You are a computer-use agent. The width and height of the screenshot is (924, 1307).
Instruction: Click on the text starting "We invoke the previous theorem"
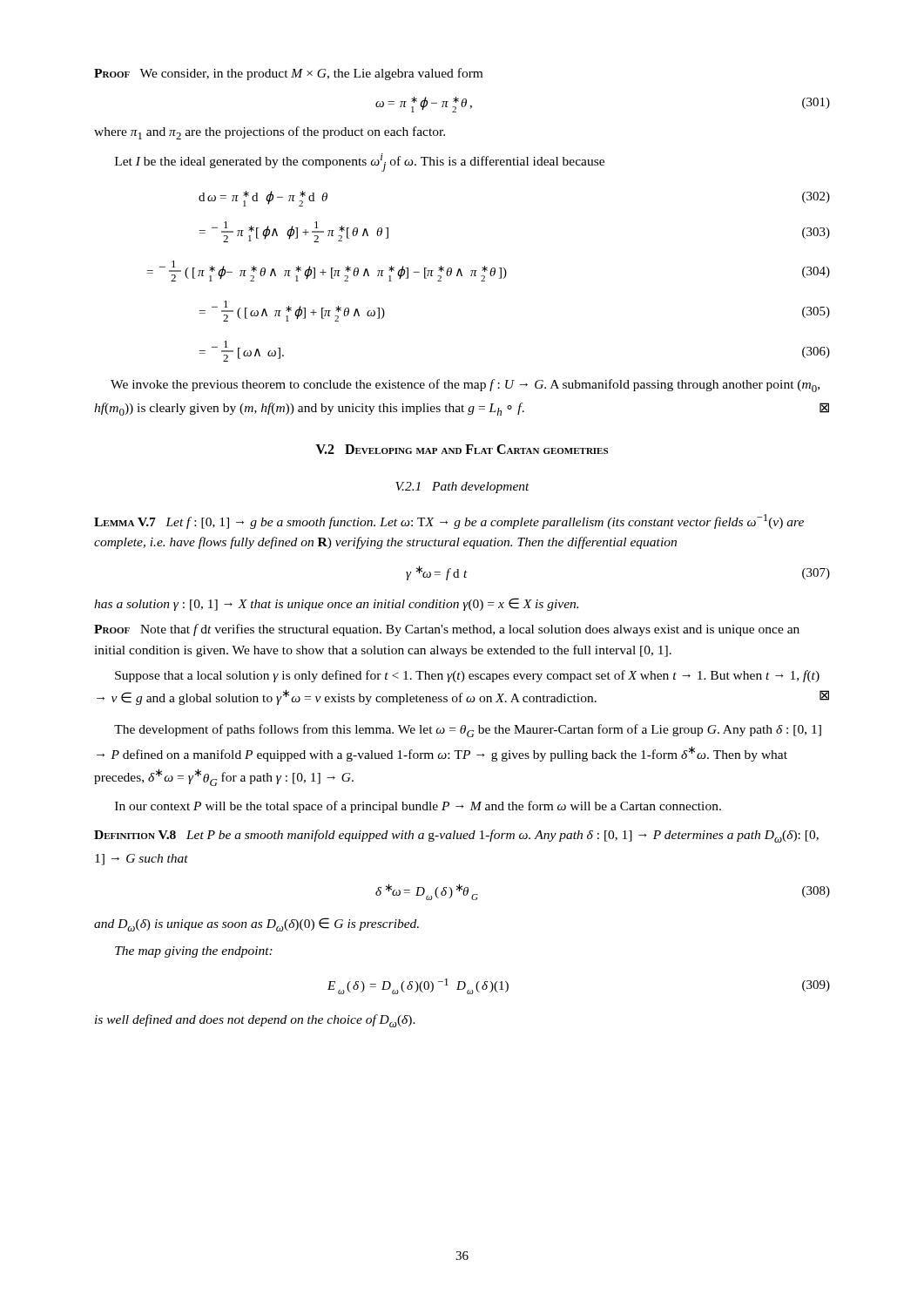(x=462, y=397)
